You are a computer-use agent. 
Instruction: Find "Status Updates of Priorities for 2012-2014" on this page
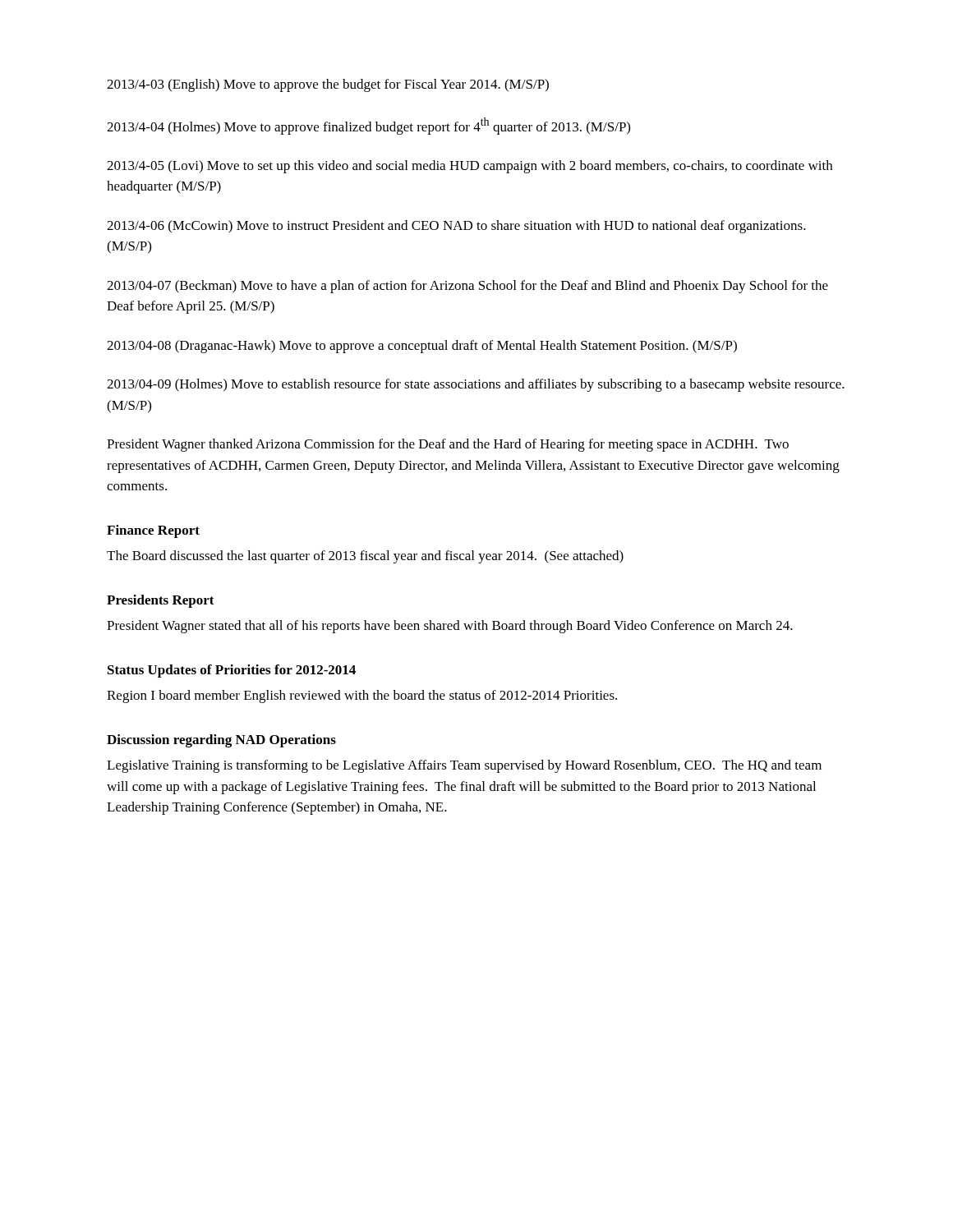(231, 670)
